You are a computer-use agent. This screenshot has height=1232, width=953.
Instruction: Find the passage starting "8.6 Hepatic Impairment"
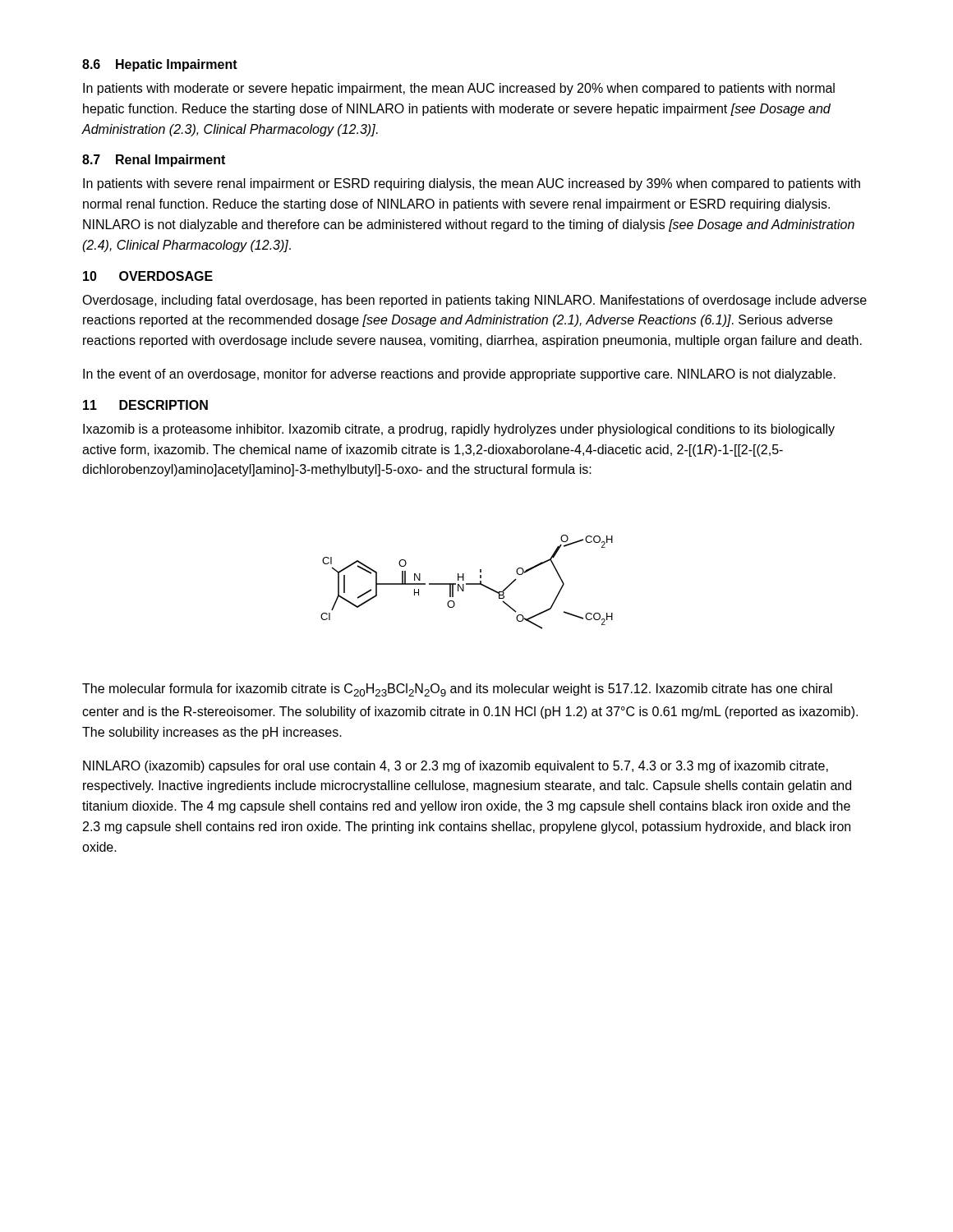click(x=160, y=64)
